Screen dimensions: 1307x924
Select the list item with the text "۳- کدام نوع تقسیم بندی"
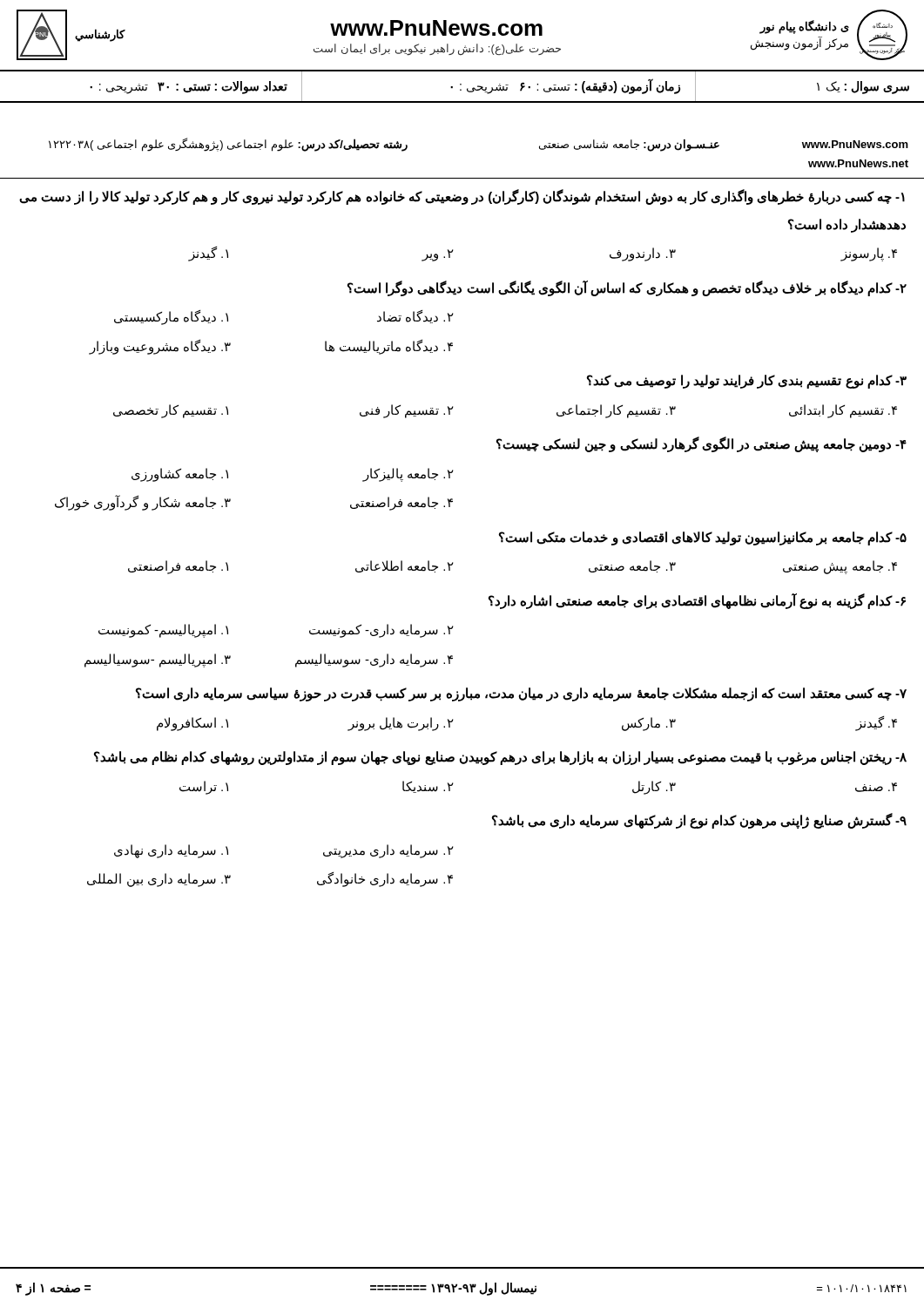[747, 382]
